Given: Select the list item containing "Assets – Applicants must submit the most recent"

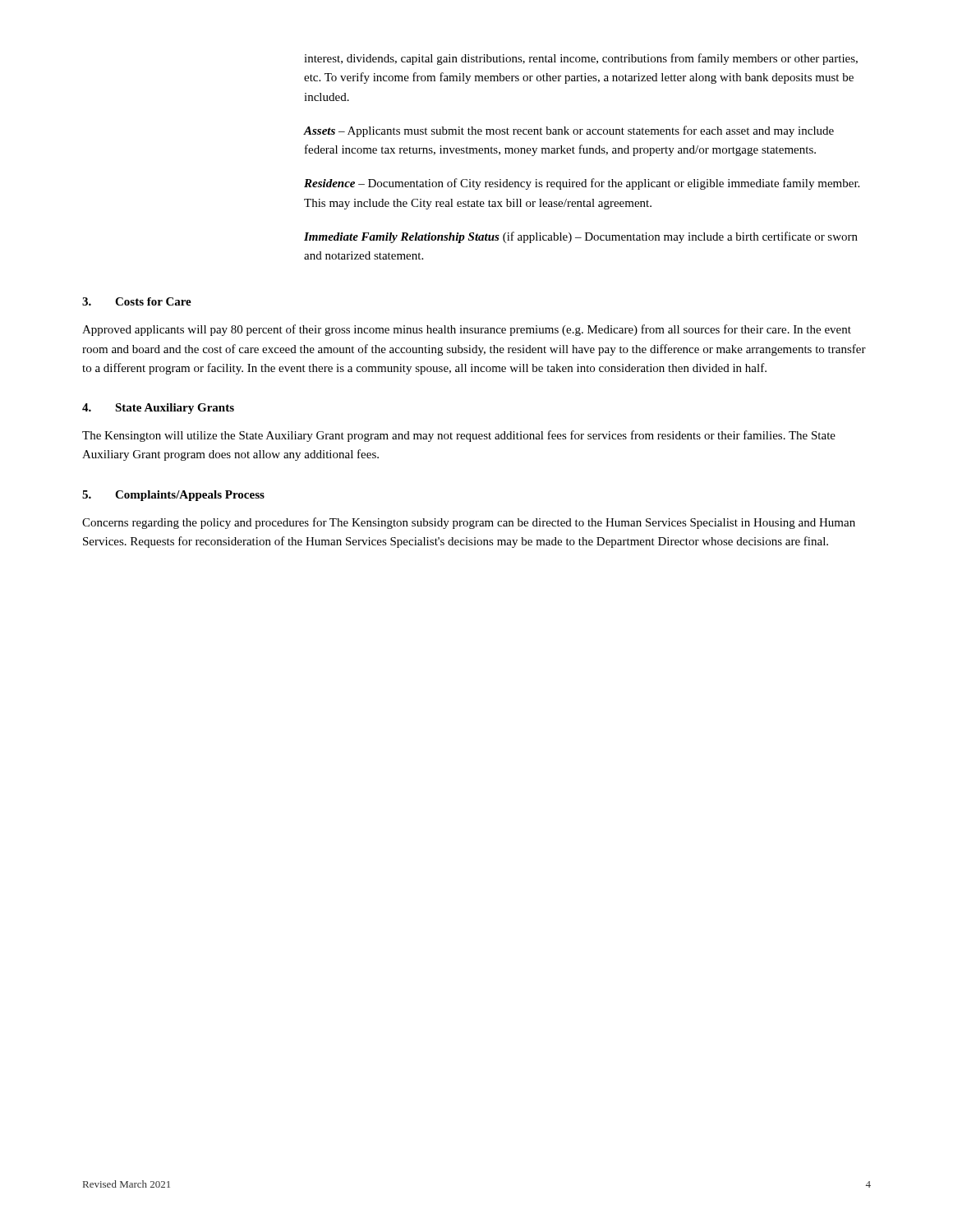Looking at the screenshot, I should coord(569,140).
